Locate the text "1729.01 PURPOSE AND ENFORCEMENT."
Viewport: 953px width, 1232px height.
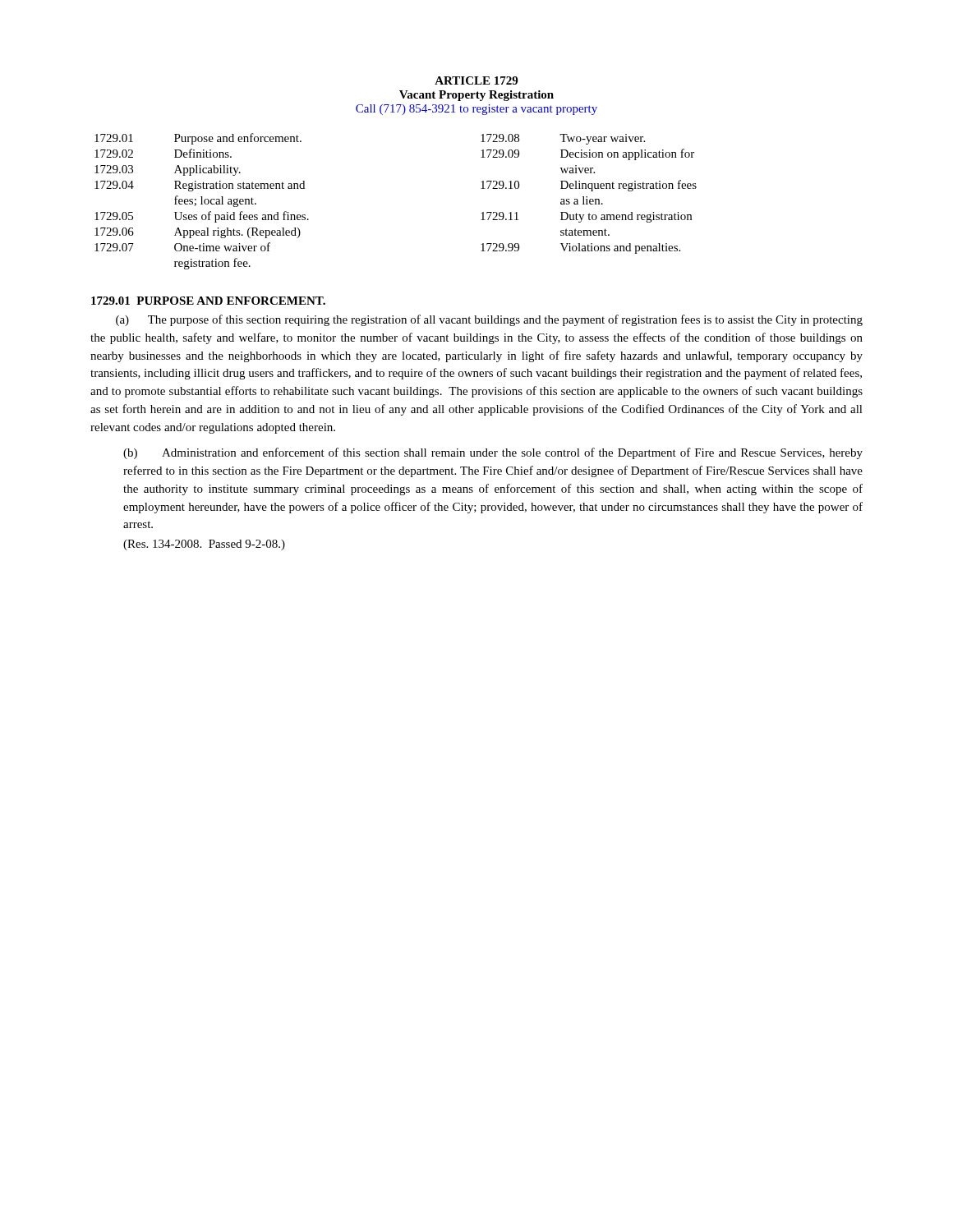208,301
